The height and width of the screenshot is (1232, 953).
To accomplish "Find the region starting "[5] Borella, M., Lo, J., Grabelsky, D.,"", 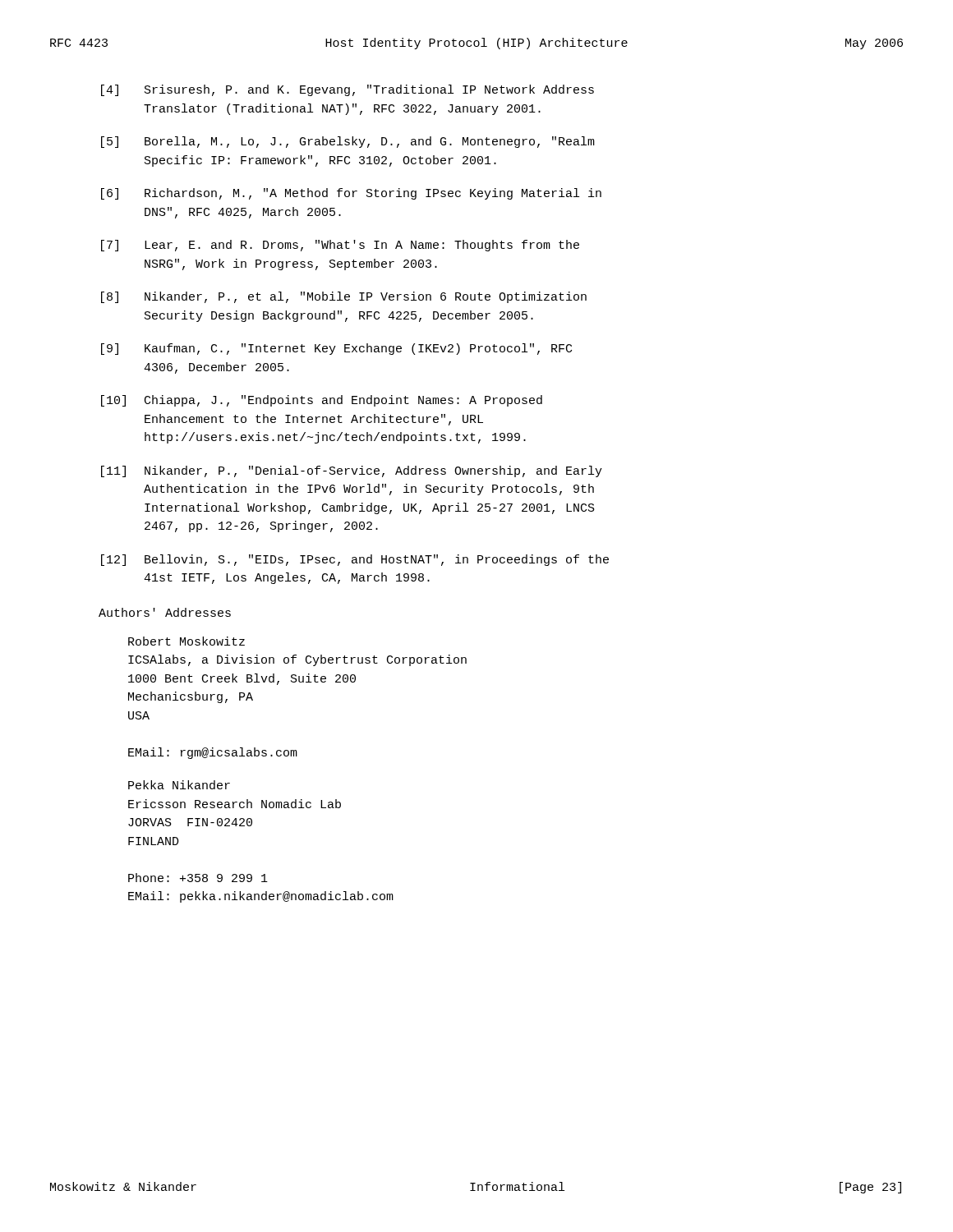I will point(485,152).
